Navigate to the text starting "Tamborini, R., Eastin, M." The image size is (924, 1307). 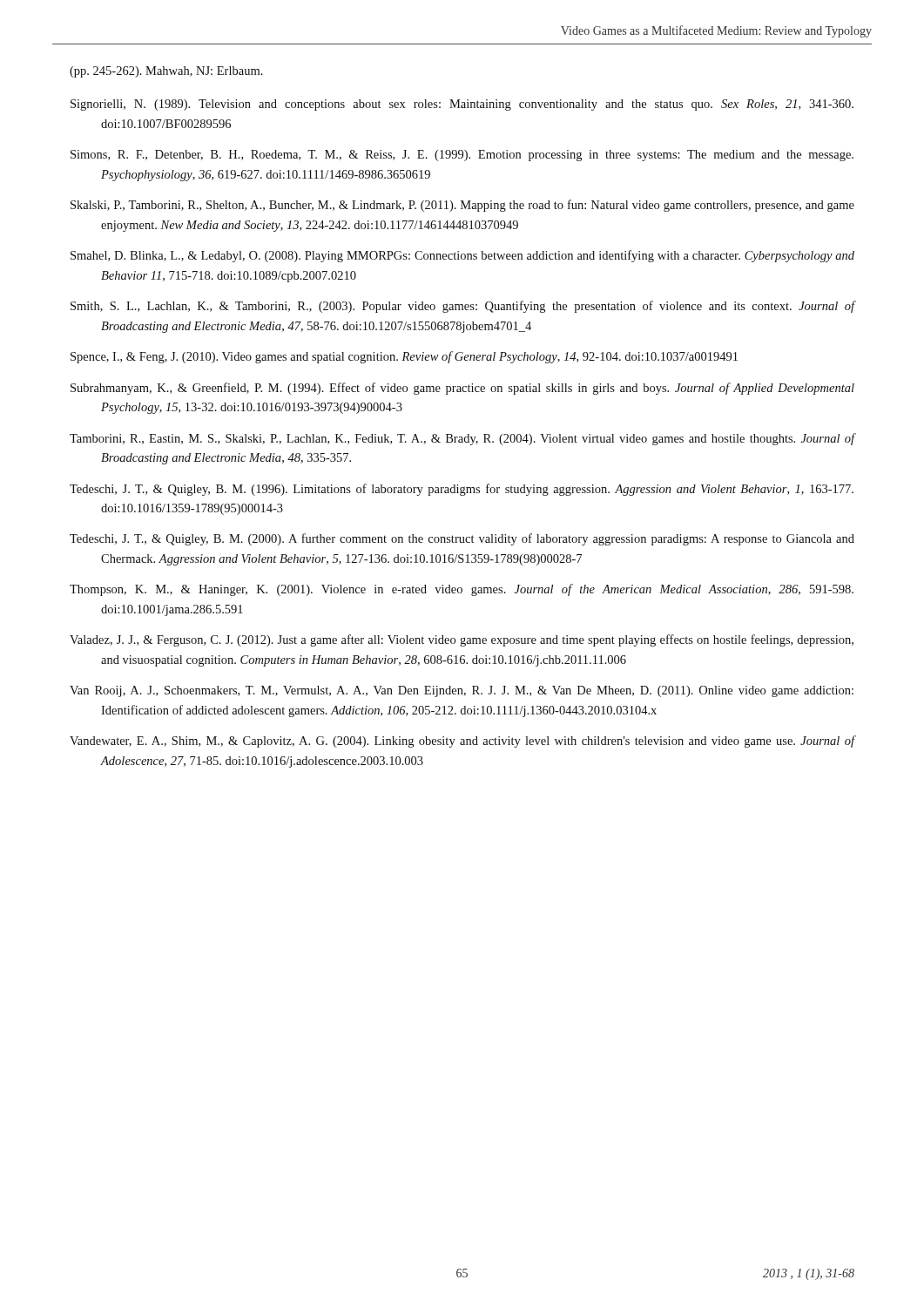point(462,448)
